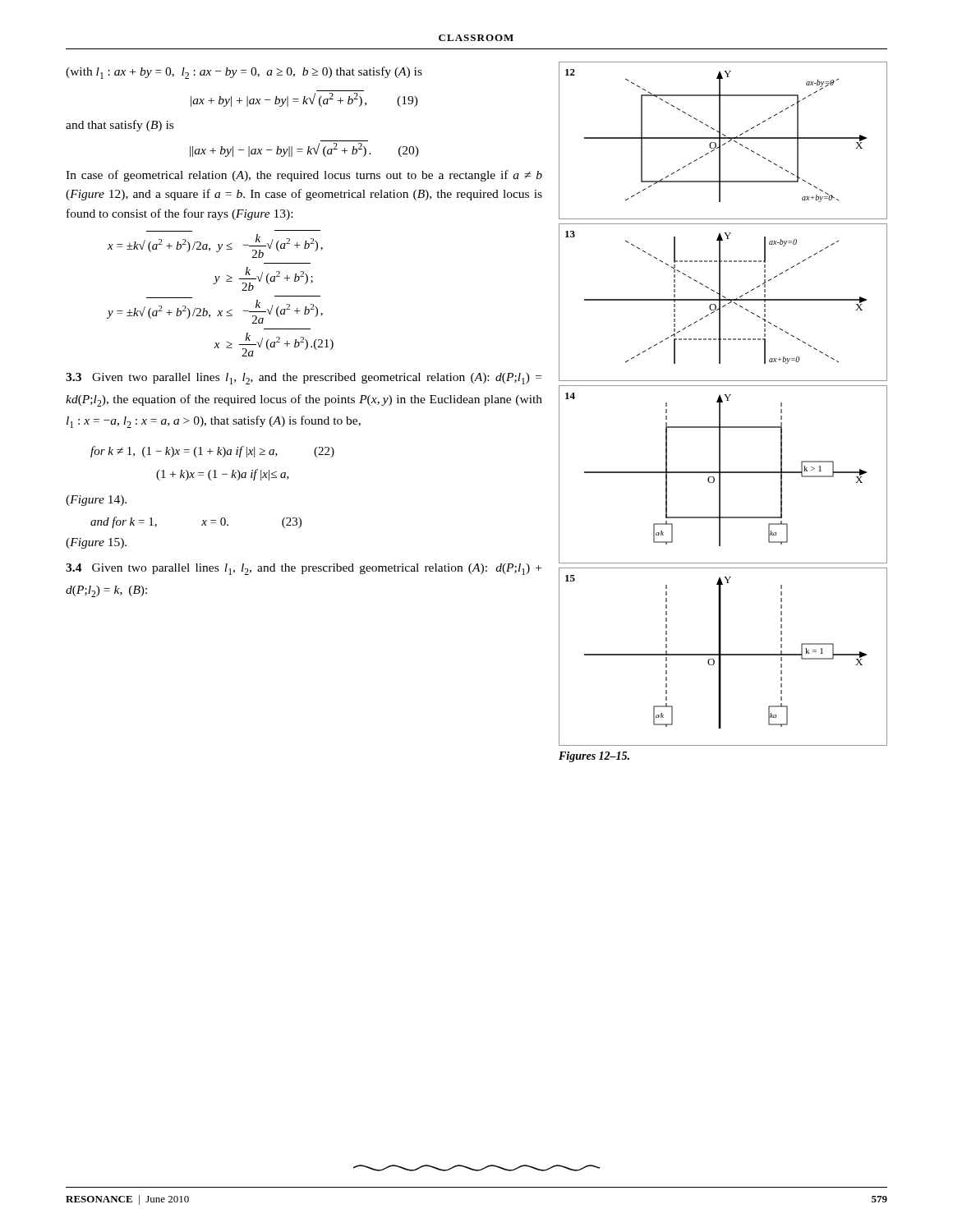Click on the formula that says "|ax + by| + |ax −"
Image resolution: width=953 pixels, height=1232 pixels.
[x=304, y=99]
